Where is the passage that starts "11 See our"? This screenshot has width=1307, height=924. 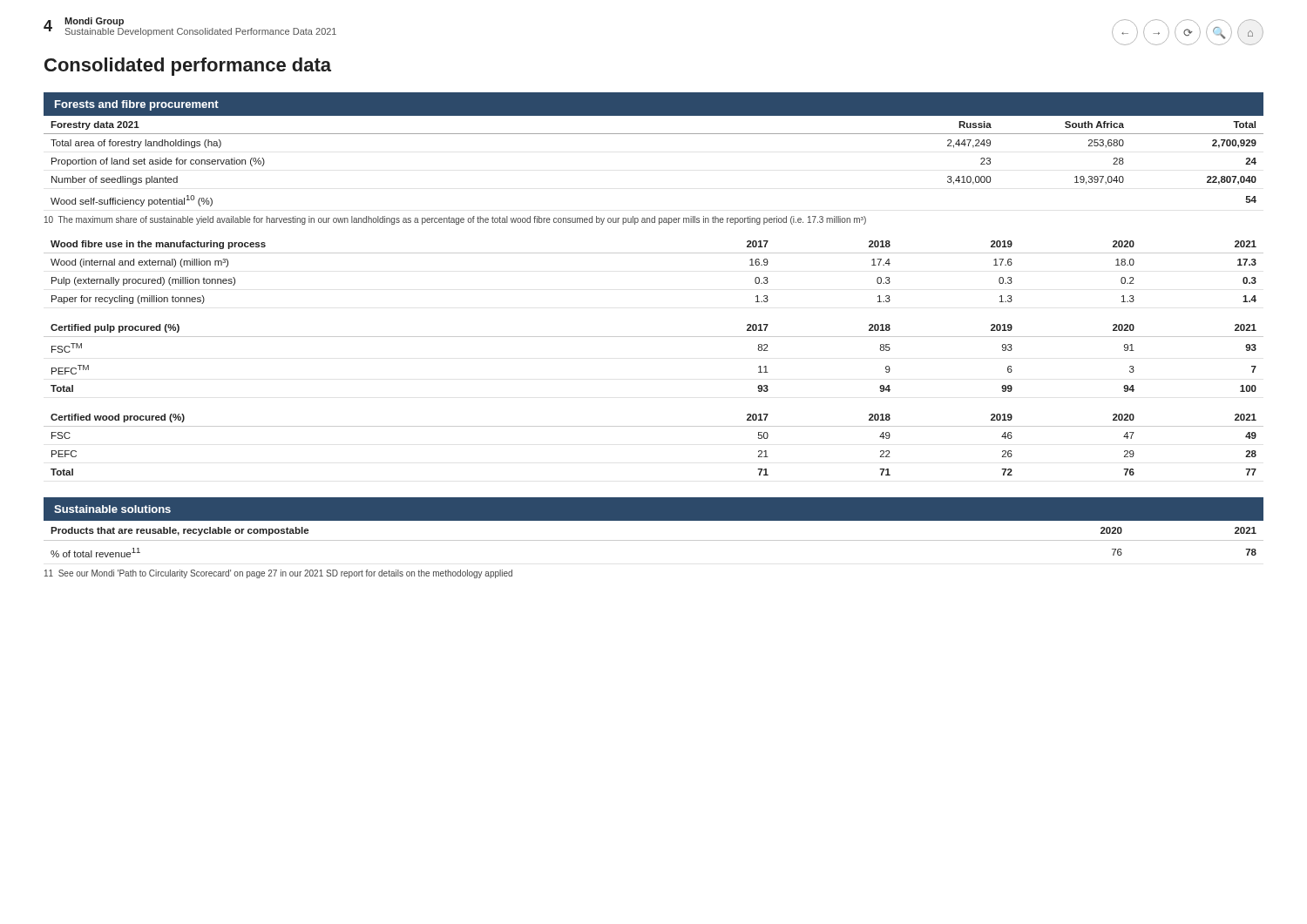coord(278,574)
